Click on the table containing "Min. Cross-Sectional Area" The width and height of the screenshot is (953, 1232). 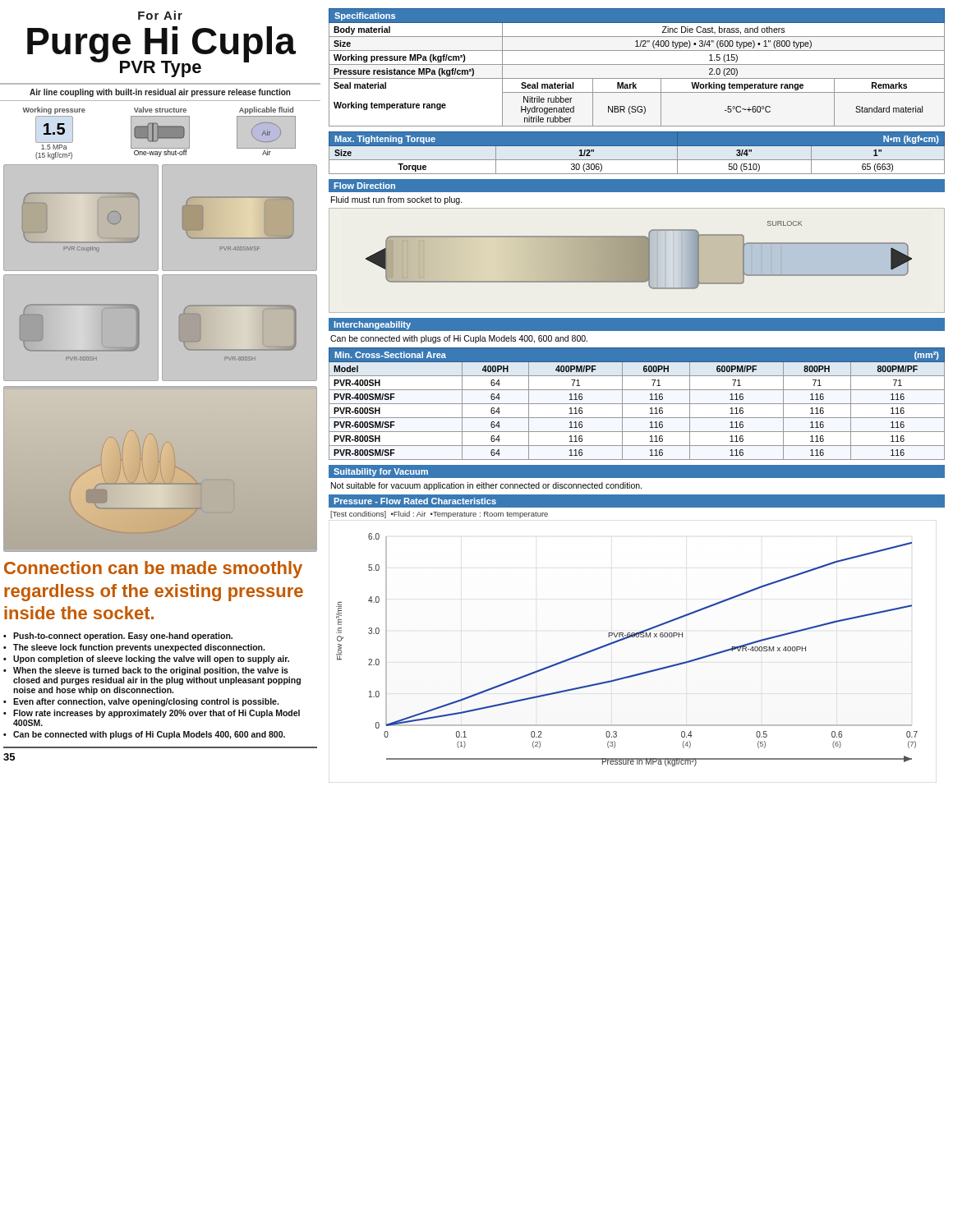coord(637,404)
